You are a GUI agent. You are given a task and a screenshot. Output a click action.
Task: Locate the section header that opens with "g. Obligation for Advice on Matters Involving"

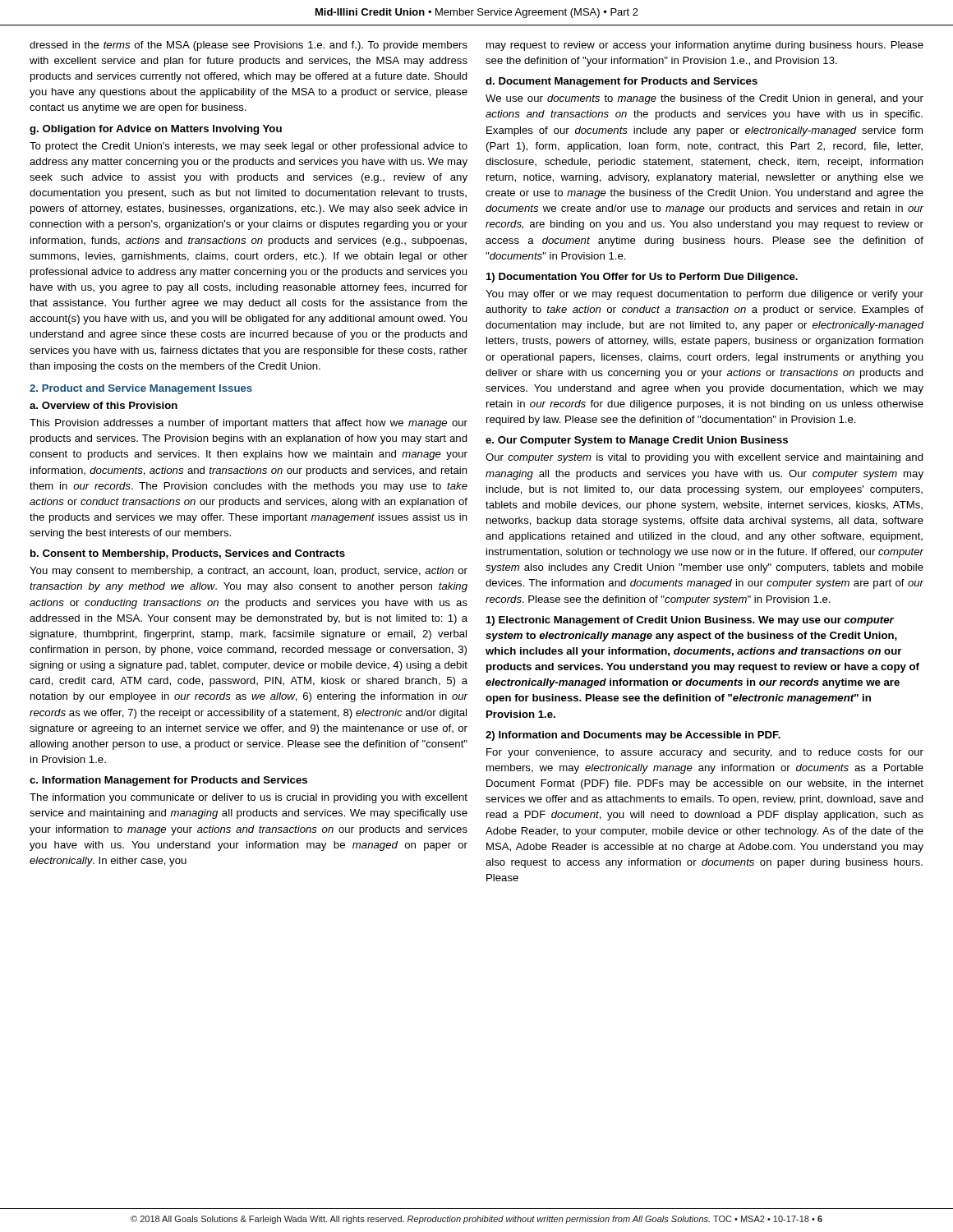(x=156, y=128)
